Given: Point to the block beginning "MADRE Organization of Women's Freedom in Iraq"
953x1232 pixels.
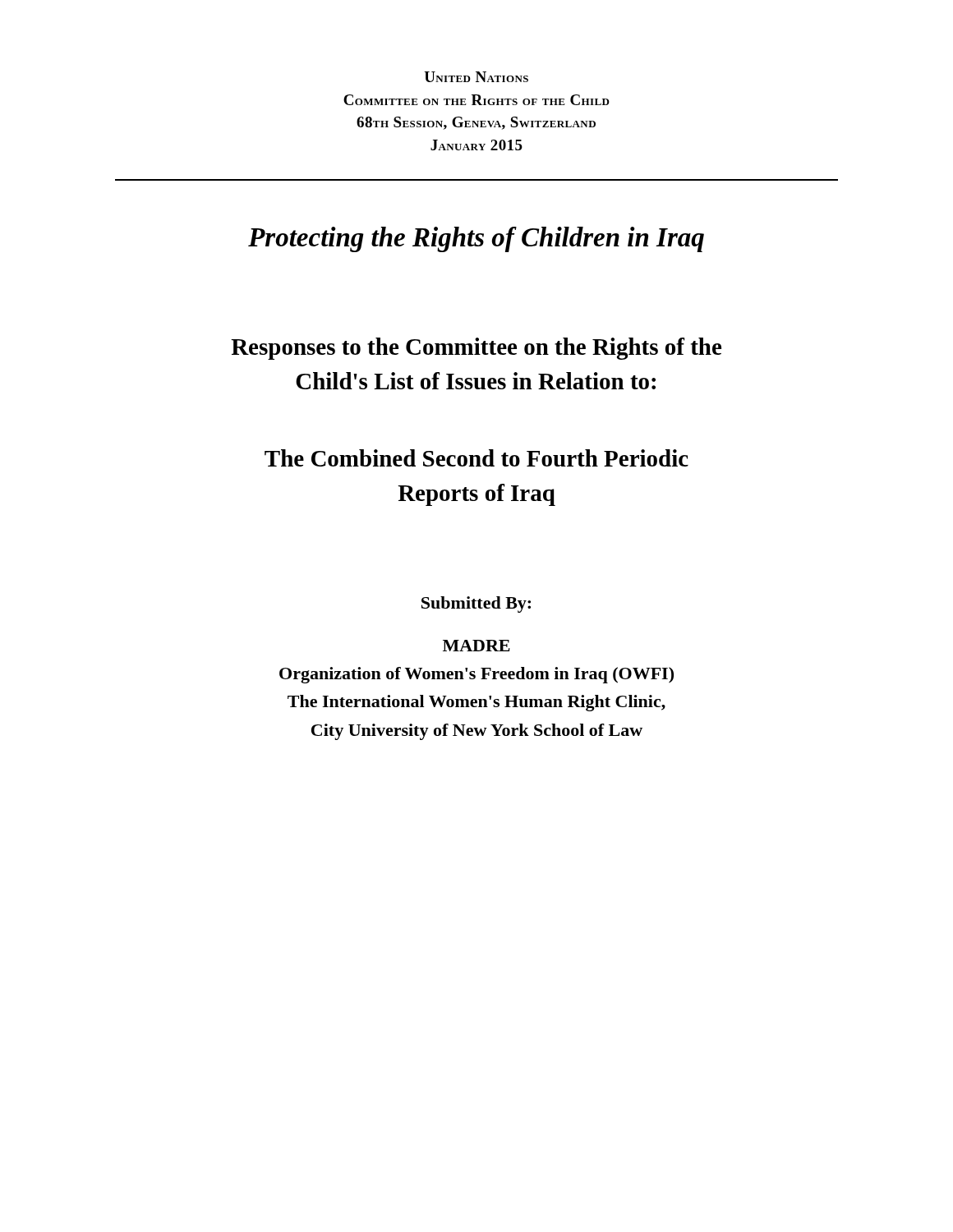Looking at the screenshot, I should (x=476, y=688).
